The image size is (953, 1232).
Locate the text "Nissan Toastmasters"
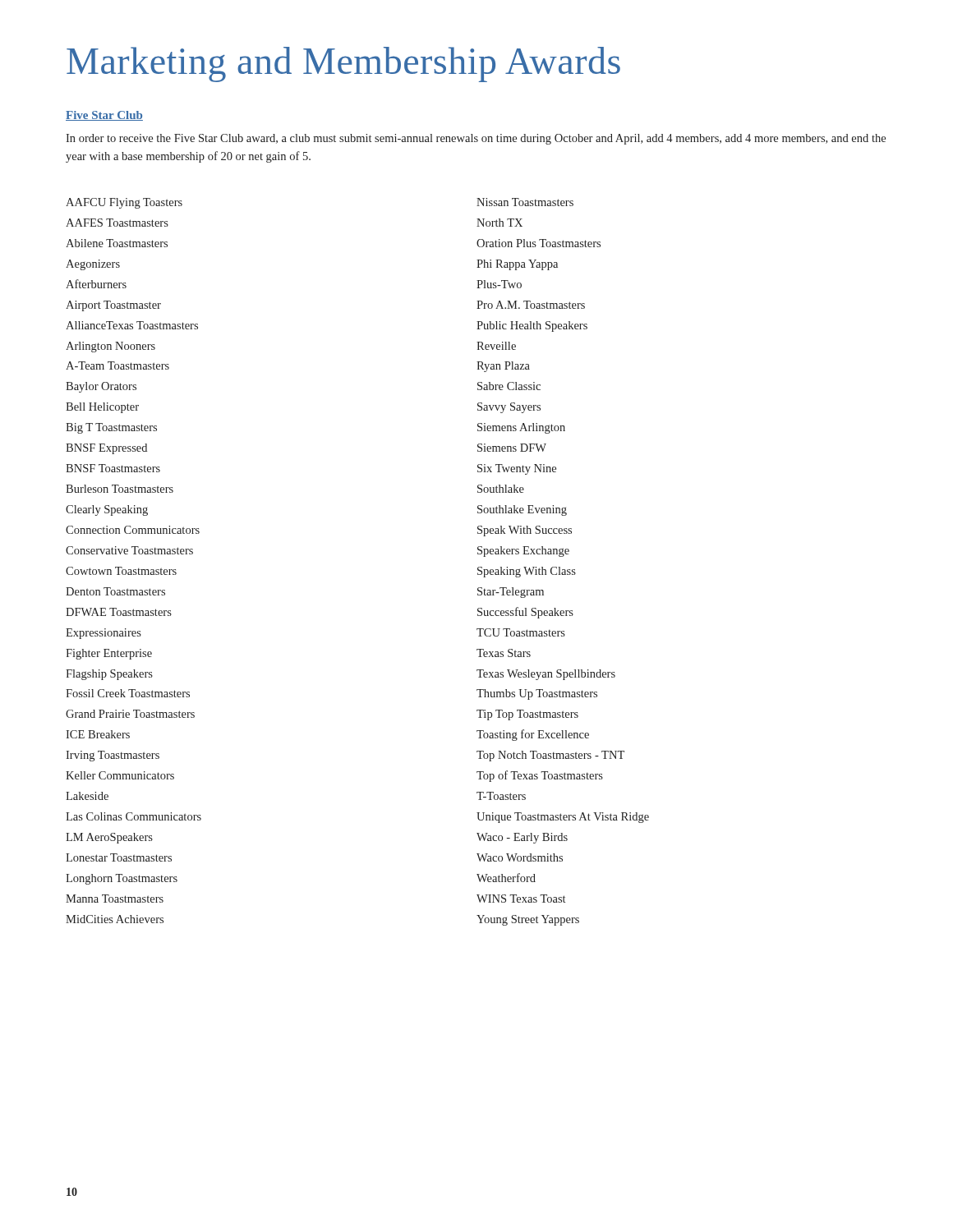pyautogui.click(x=525, y=202)
